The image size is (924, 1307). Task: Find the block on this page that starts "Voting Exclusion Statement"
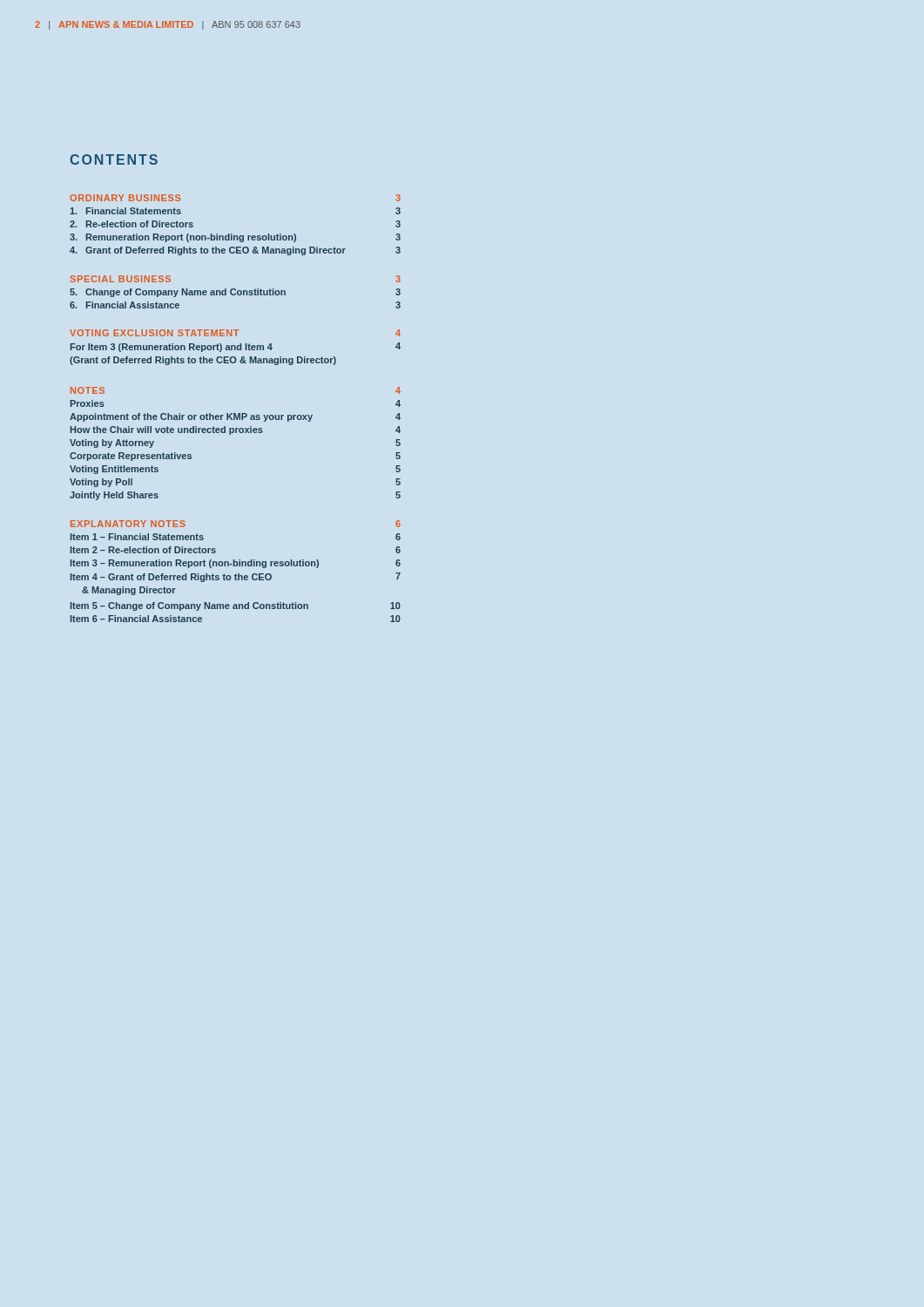235,329
